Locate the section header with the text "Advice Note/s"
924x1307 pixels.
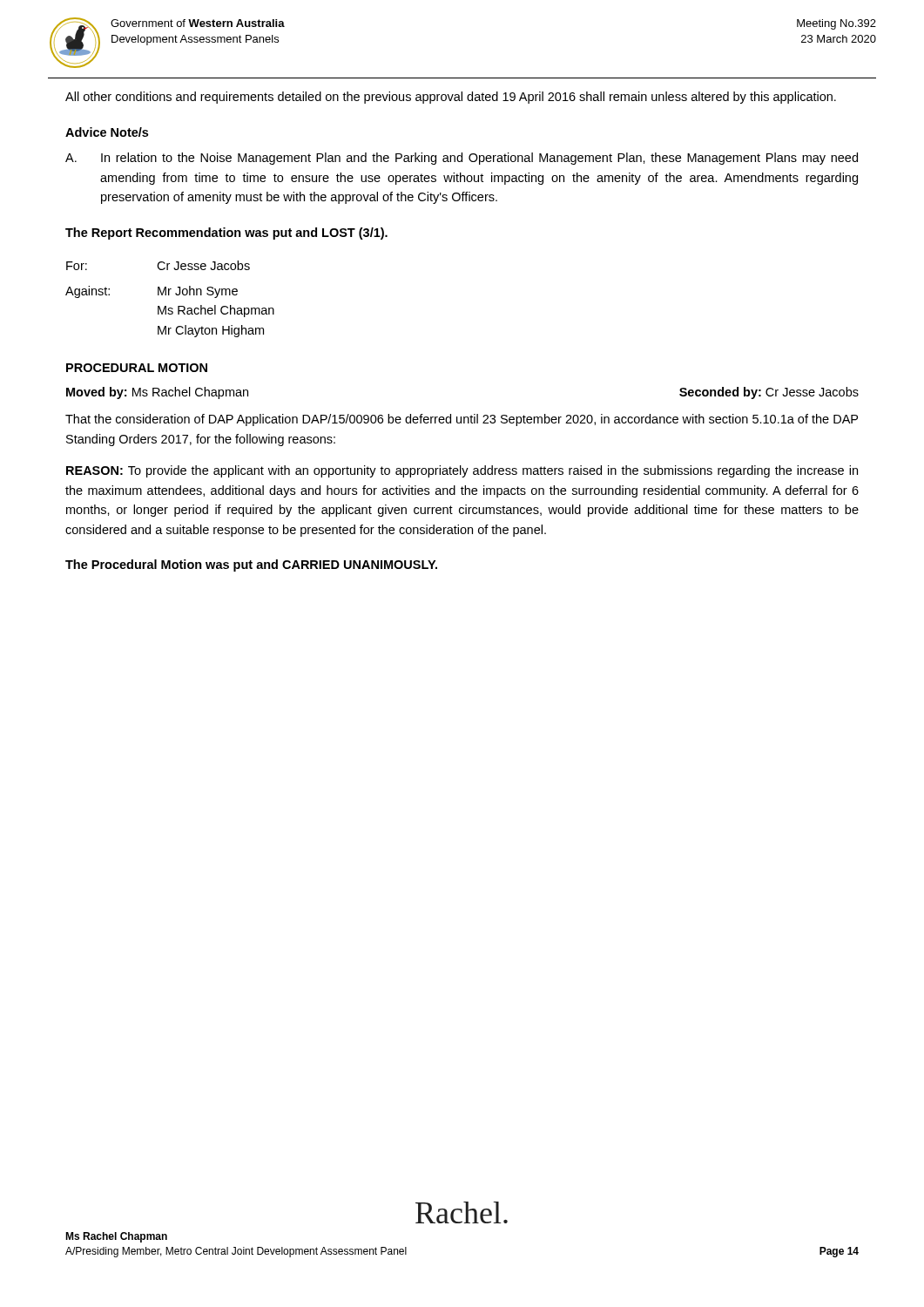pyautogui.click(x=107, y=133)
